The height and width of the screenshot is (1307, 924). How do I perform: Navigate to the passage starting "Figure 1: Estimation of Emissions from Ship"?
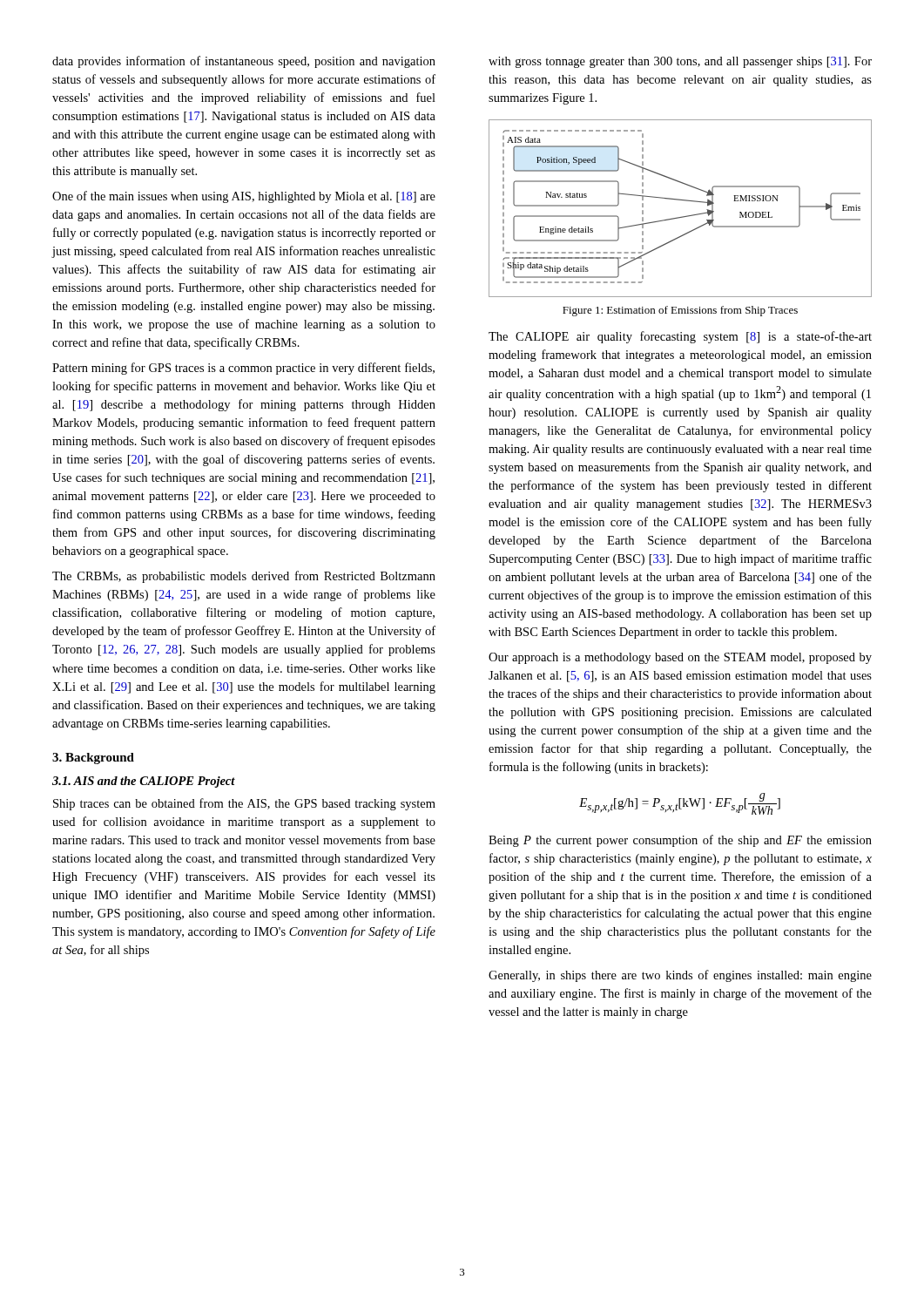680,310
